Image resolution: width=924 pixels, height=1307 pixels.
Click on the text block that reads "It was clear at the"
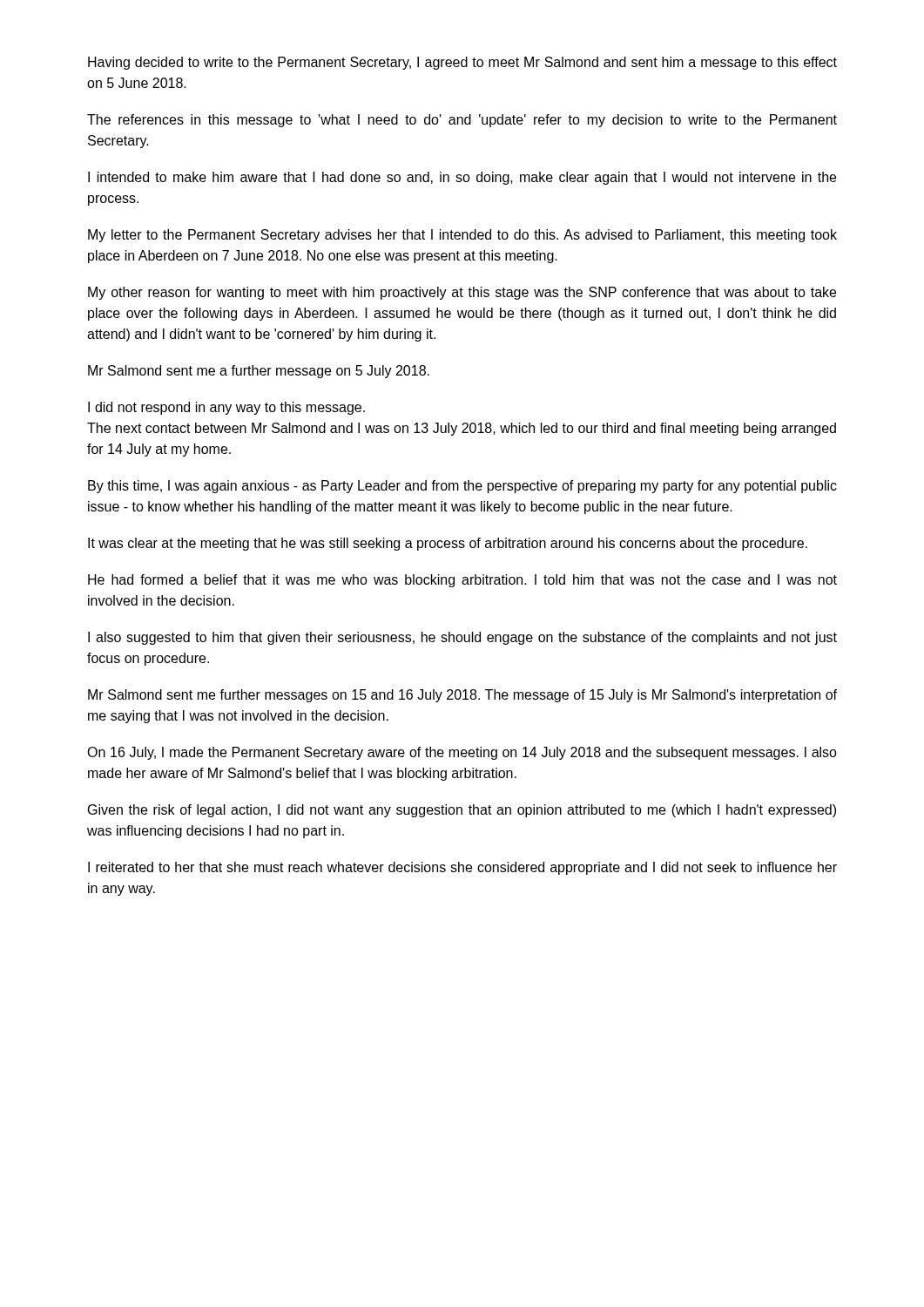point(448,543)
